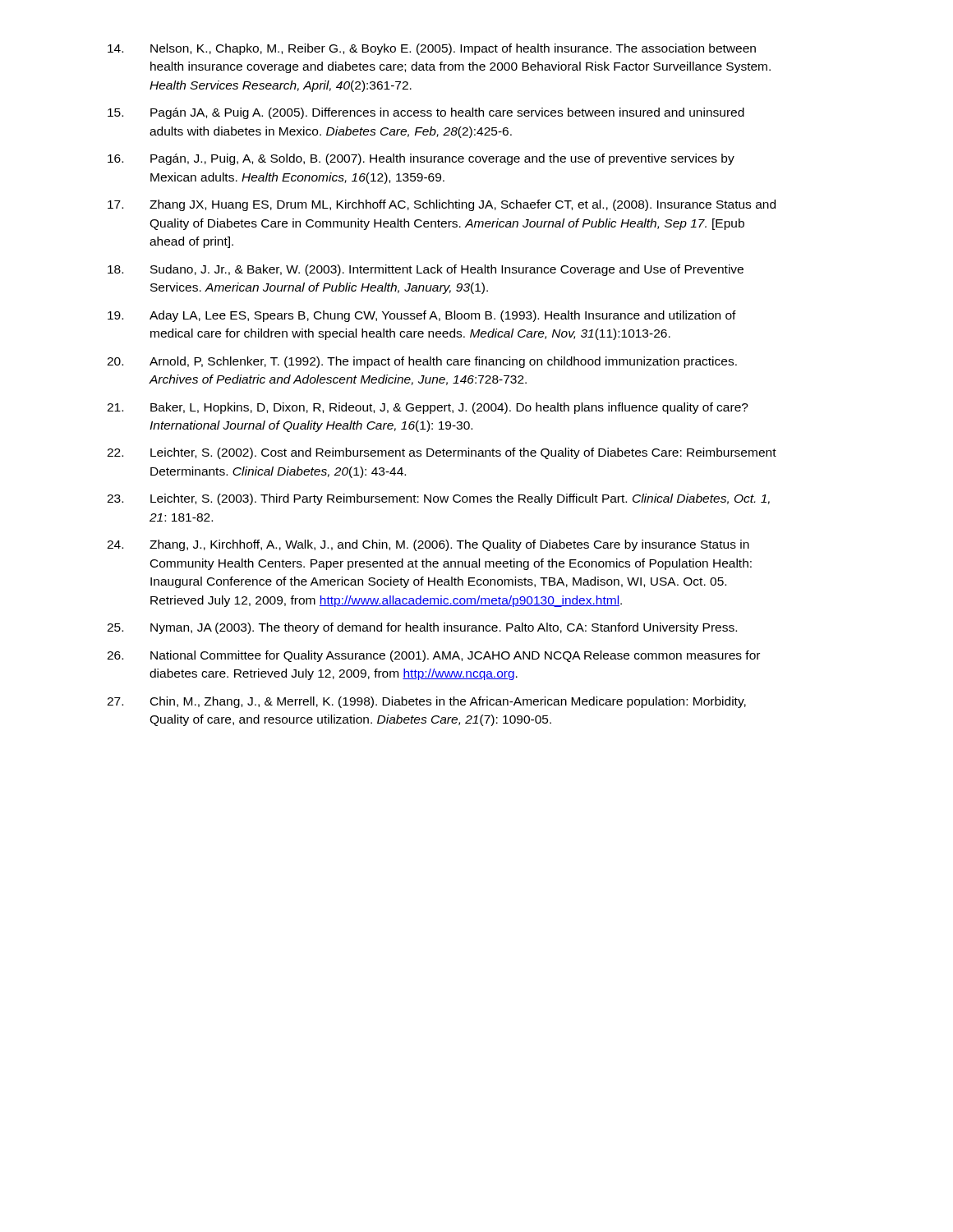Locate the block of text that opens with "24. Zhang, J., Kirchhoff, A., Walk, J.,"

(x=444, y=573)
